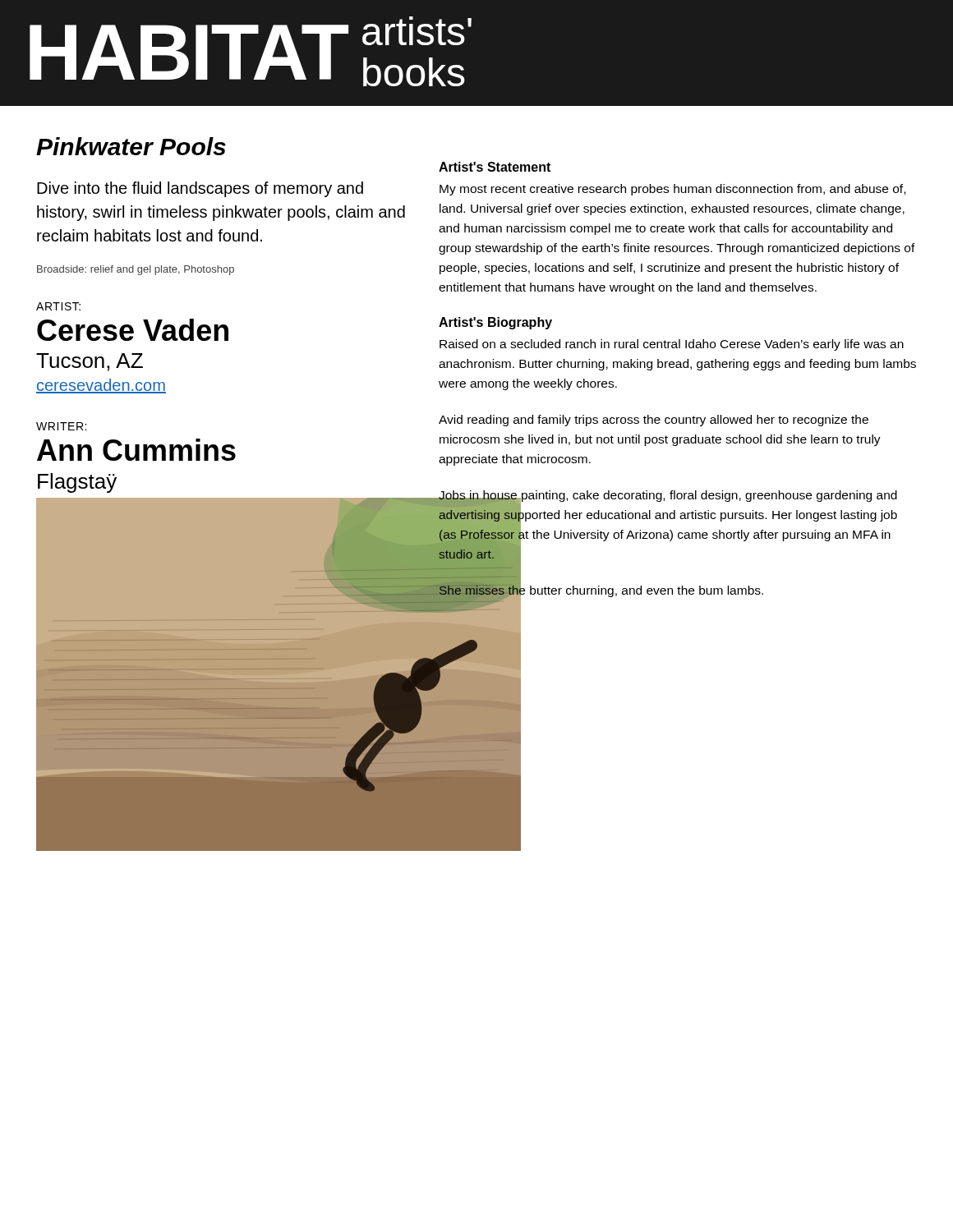Find the text that says "Ann Cummins"
The image size is (953, 1232).
click(x=136, y=451)
